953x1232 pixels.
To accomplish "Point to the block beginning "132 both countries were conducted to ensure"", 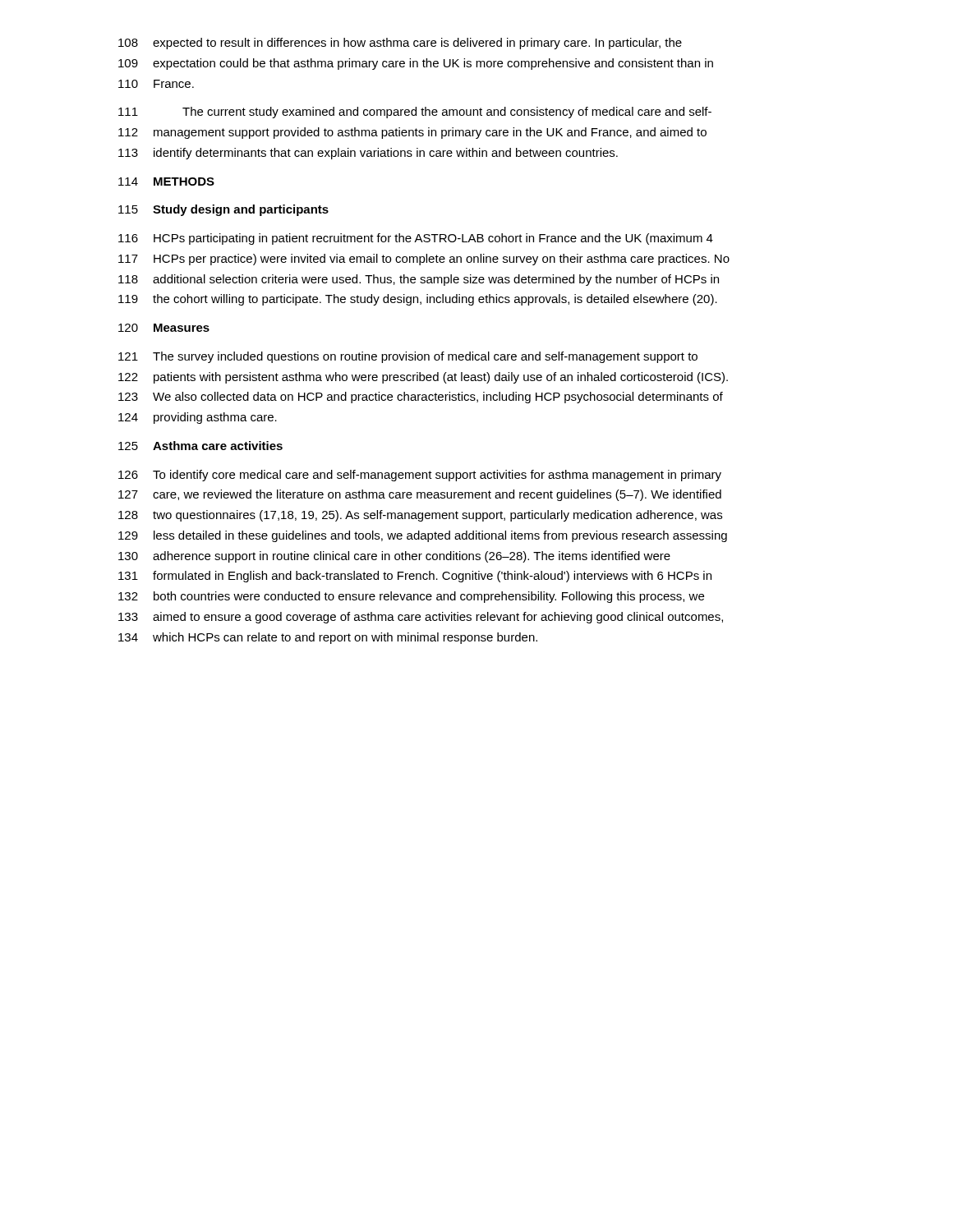I will [x=493, y=597].
